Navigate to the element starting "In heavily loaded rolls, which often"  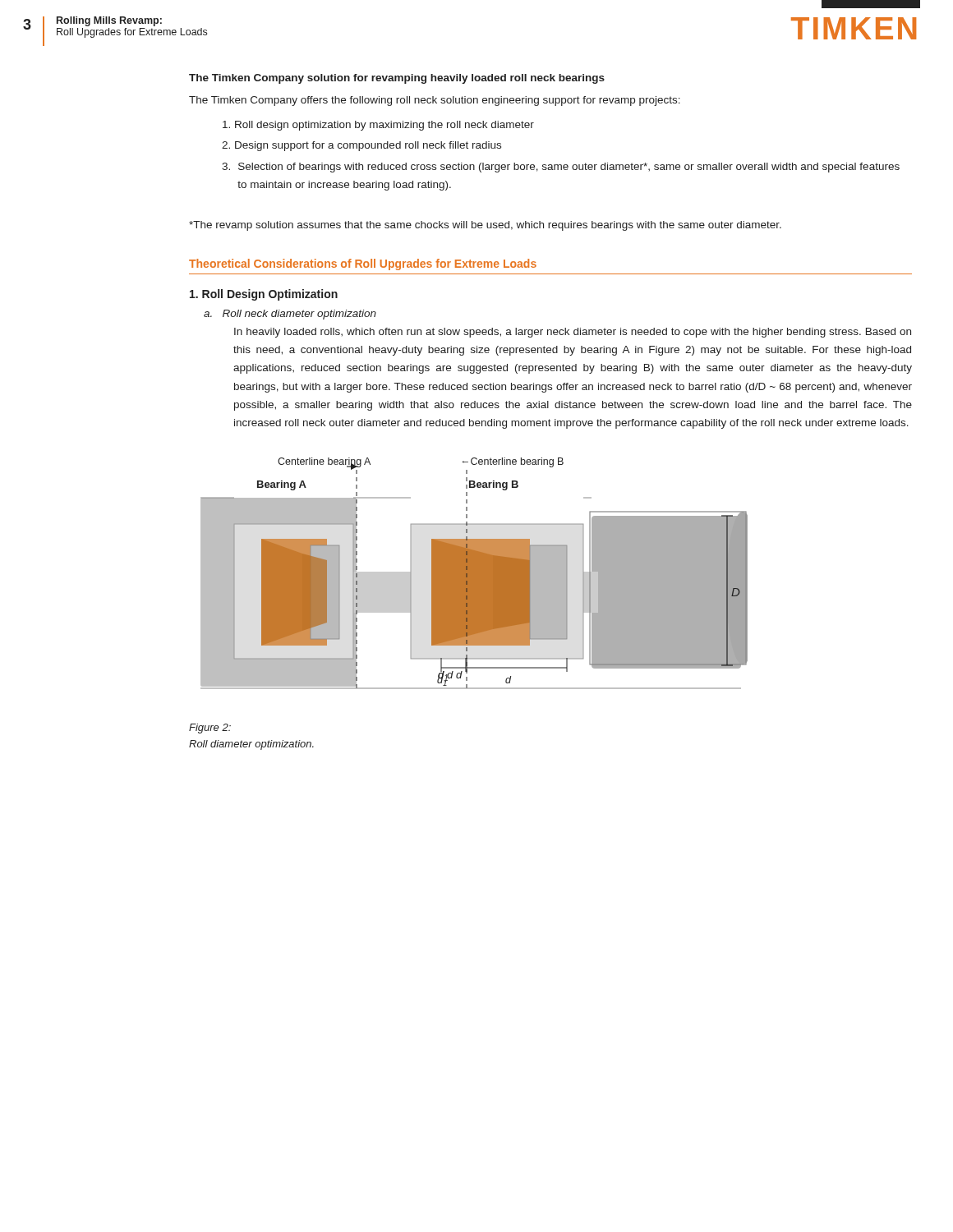tap(573, 377)
